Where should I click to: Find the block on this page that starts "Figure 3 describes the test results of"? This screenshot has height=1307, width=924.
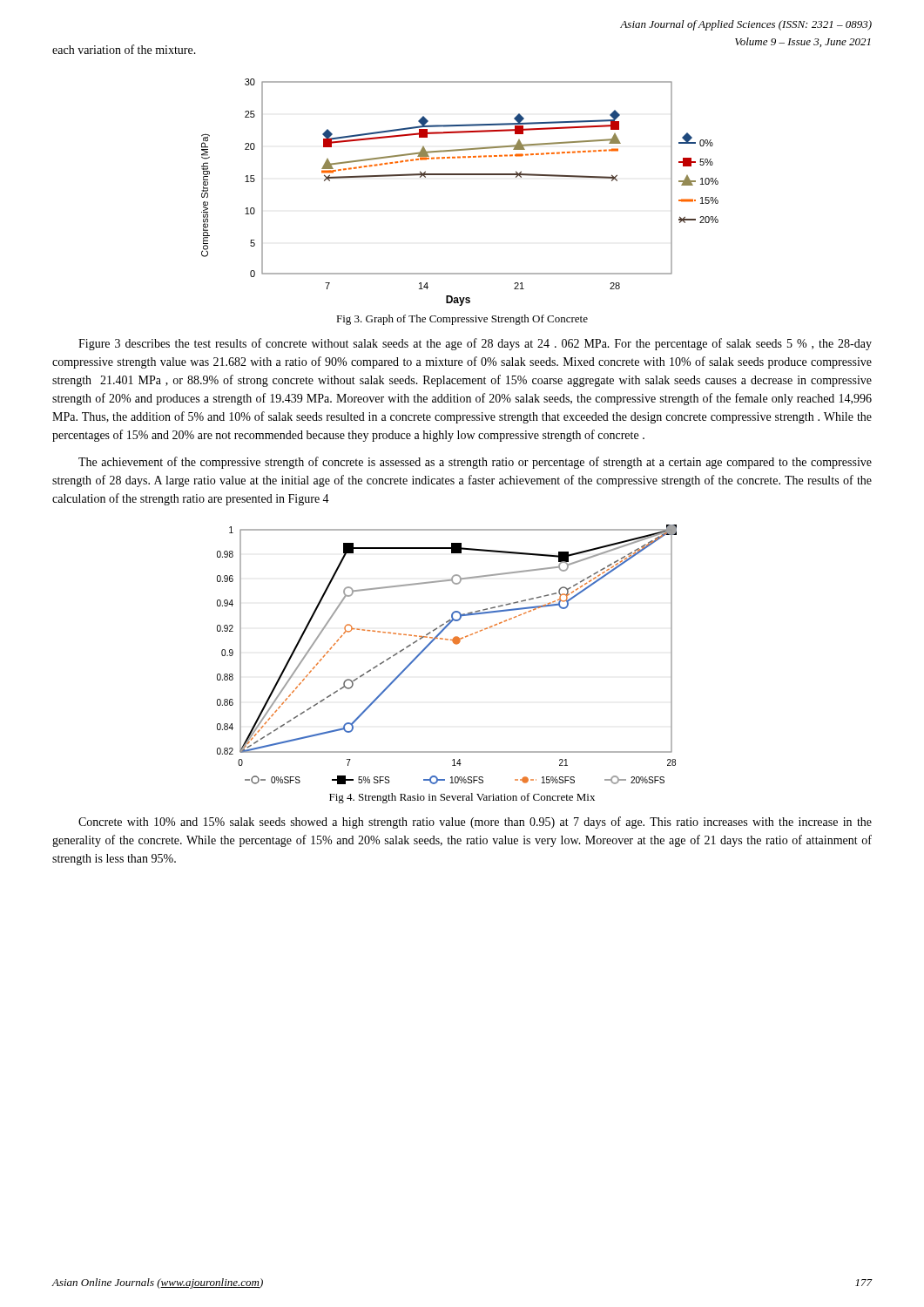tap(462, 389)
